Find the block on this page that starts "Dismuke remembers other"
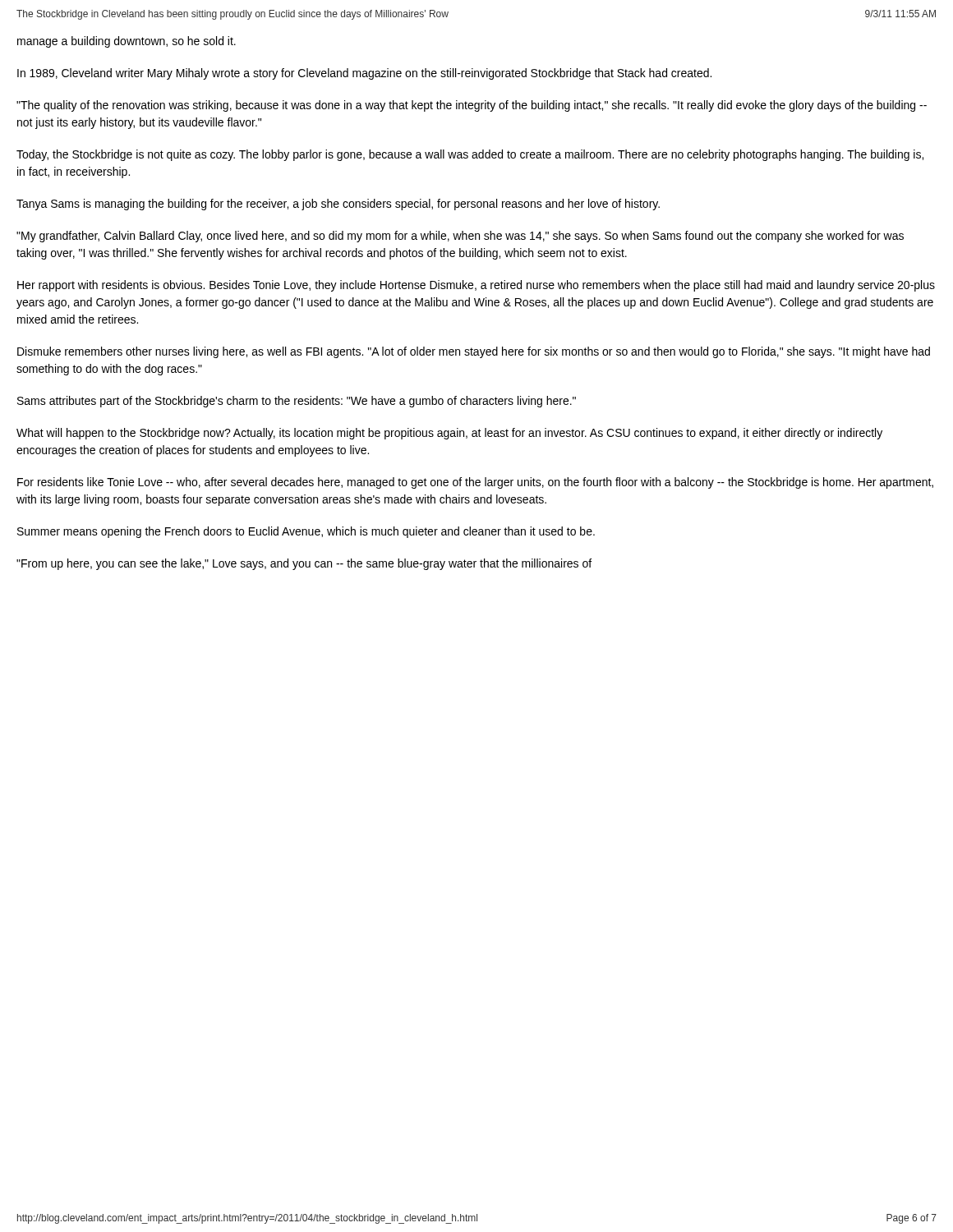 pos(474,360)
